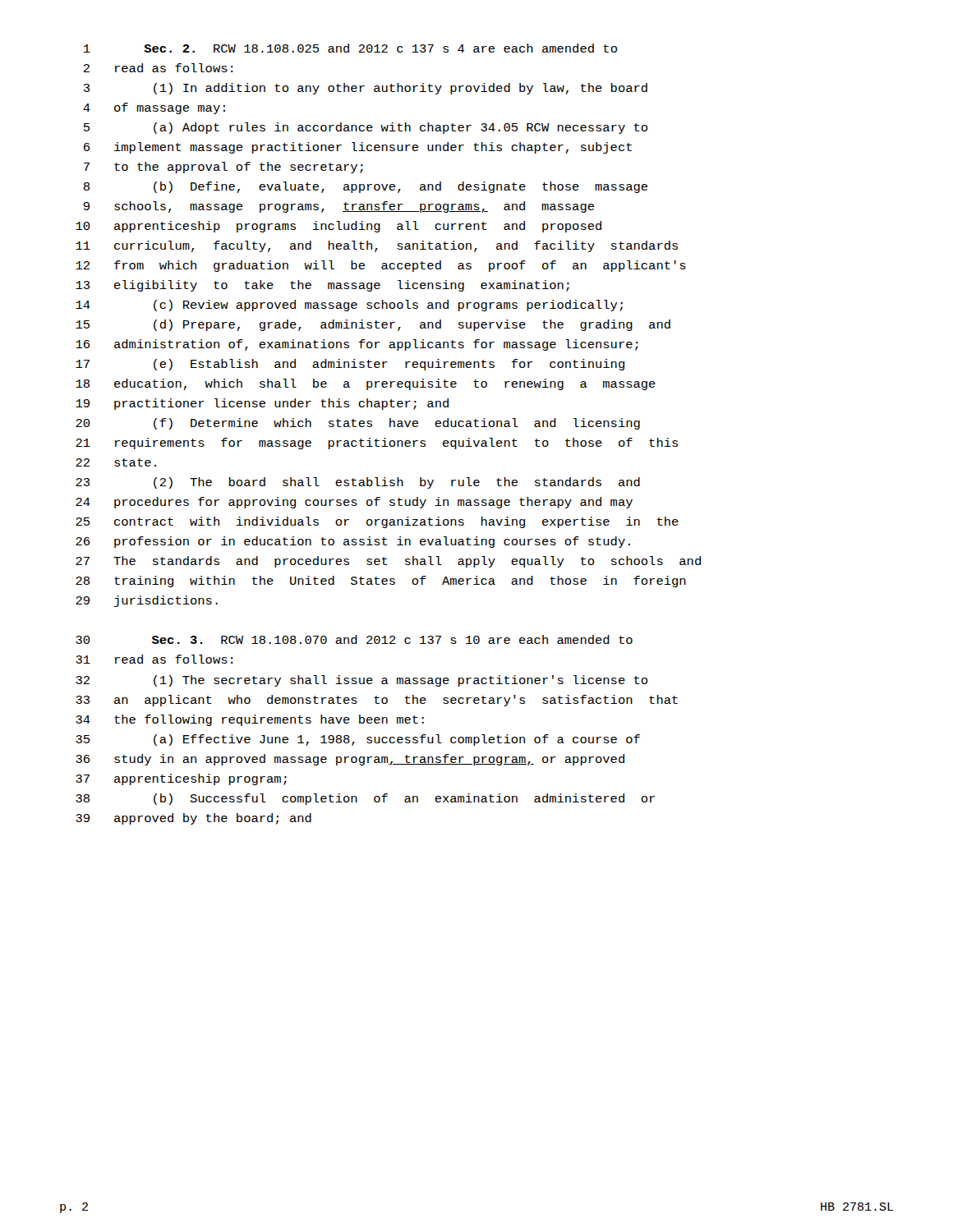This screenshot has height=1232, width=953.
Task: Find the block on this page that starts "27 The standards and procedures set"
Action: [x=476, y=562]
